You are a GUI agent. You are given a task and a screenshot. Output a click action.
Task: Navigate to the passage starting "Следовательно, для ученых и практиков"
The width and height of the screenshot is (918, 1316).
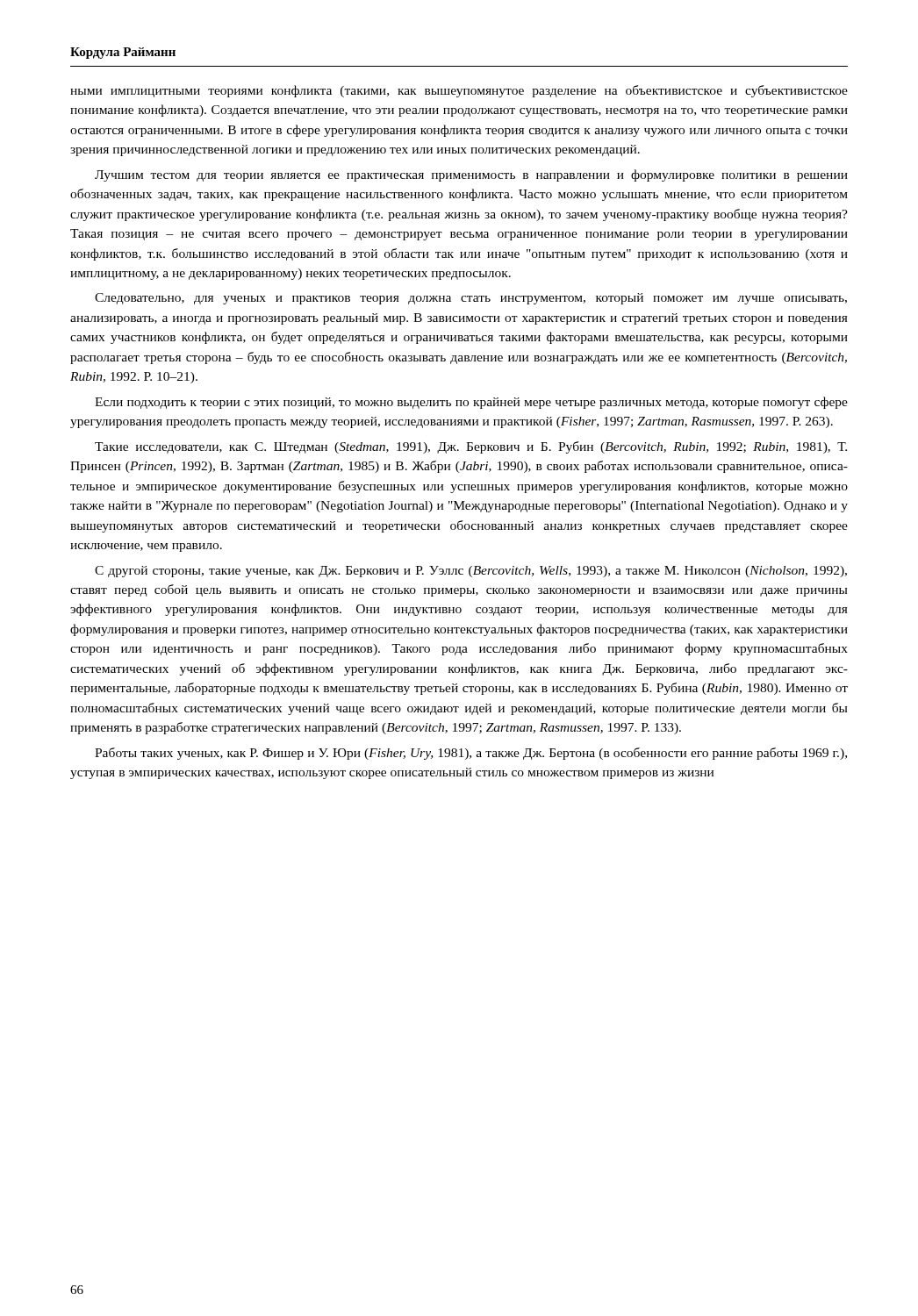[x=459, y=337]
